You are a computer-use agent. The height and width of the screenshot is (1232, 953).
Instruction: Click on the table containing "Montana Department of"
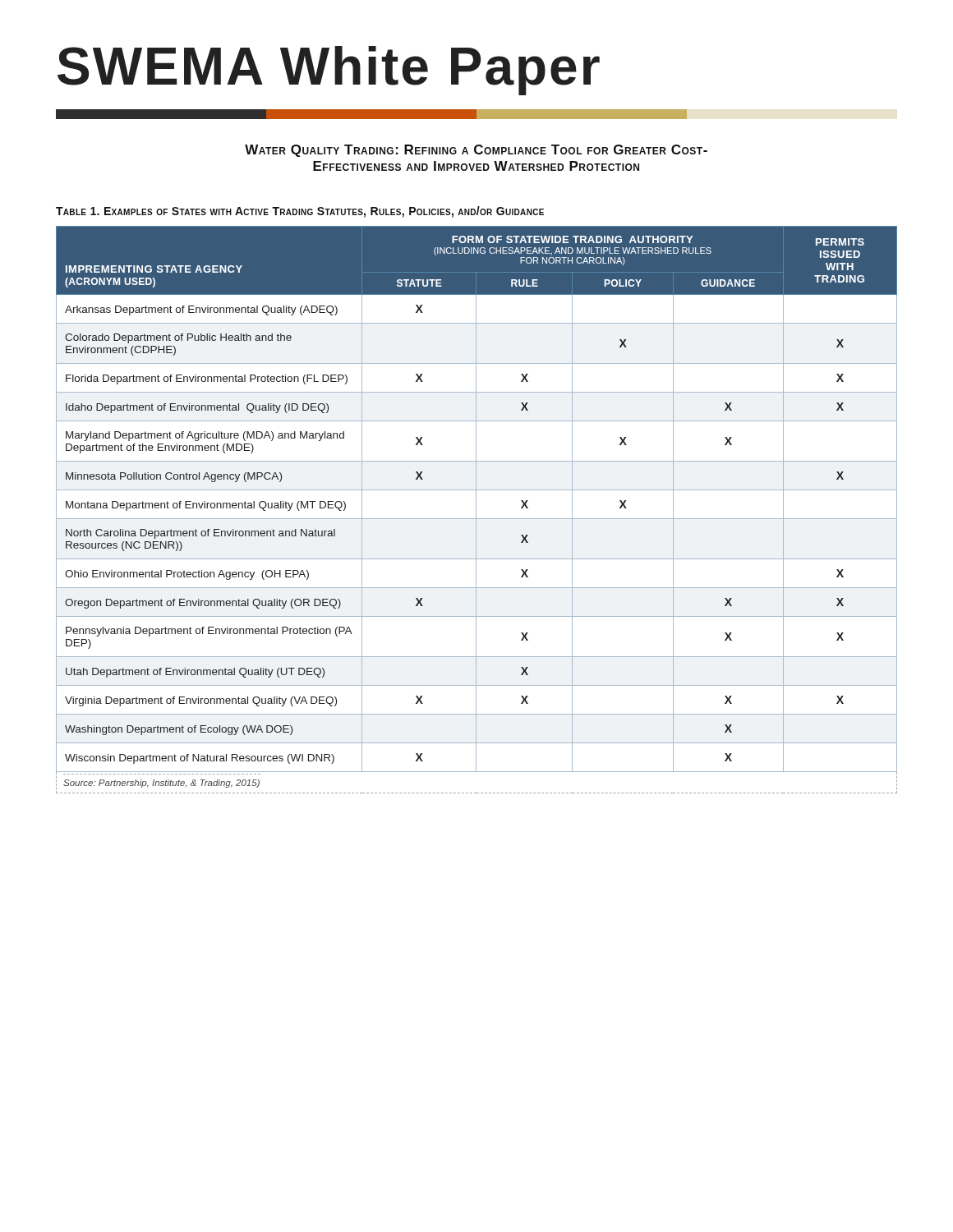[476, 510]
